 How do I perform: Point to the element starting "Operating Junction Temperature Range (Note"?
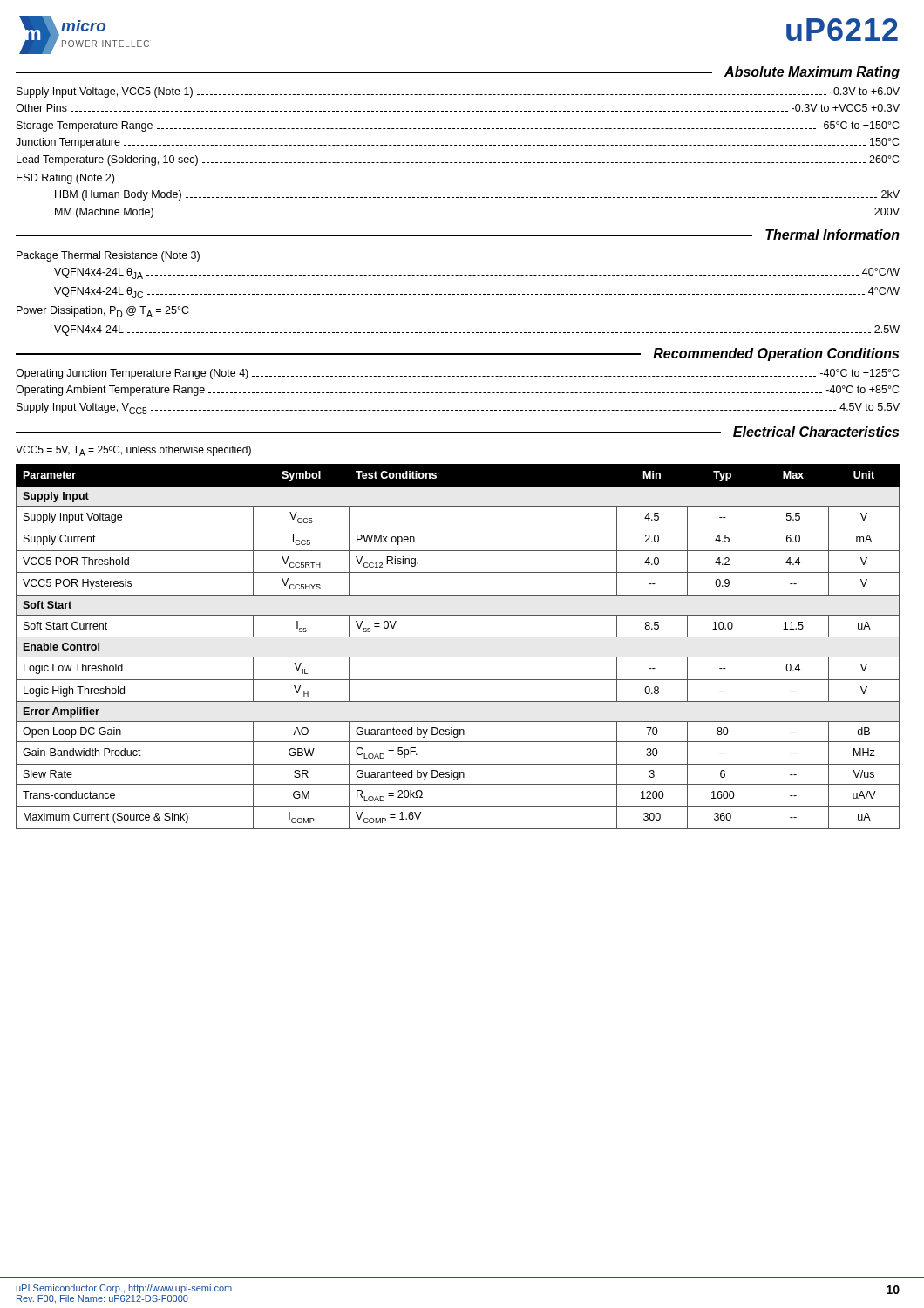coord(458,392)
